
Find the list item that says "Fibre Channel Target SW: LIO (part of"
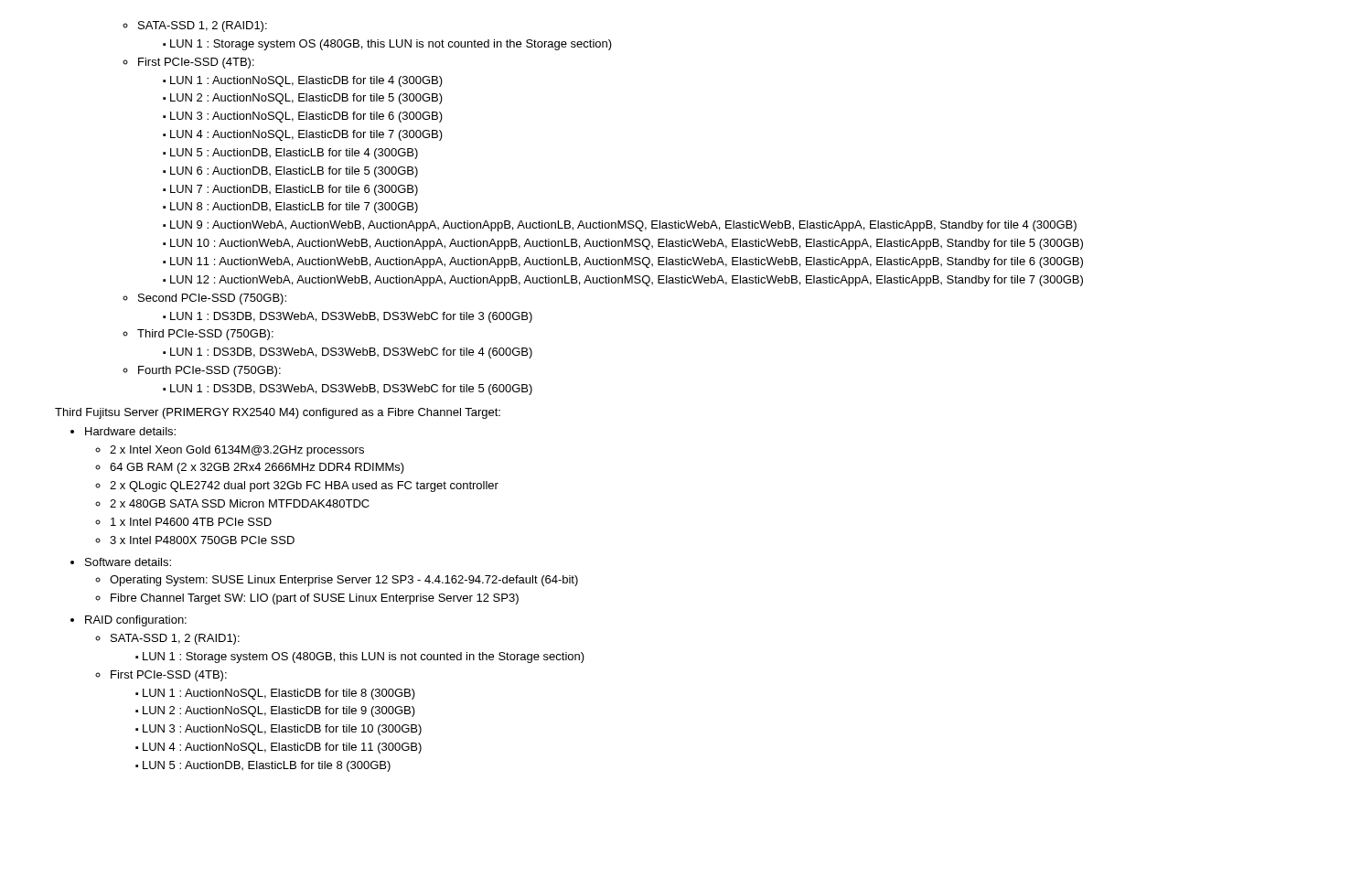pos(314,598)
